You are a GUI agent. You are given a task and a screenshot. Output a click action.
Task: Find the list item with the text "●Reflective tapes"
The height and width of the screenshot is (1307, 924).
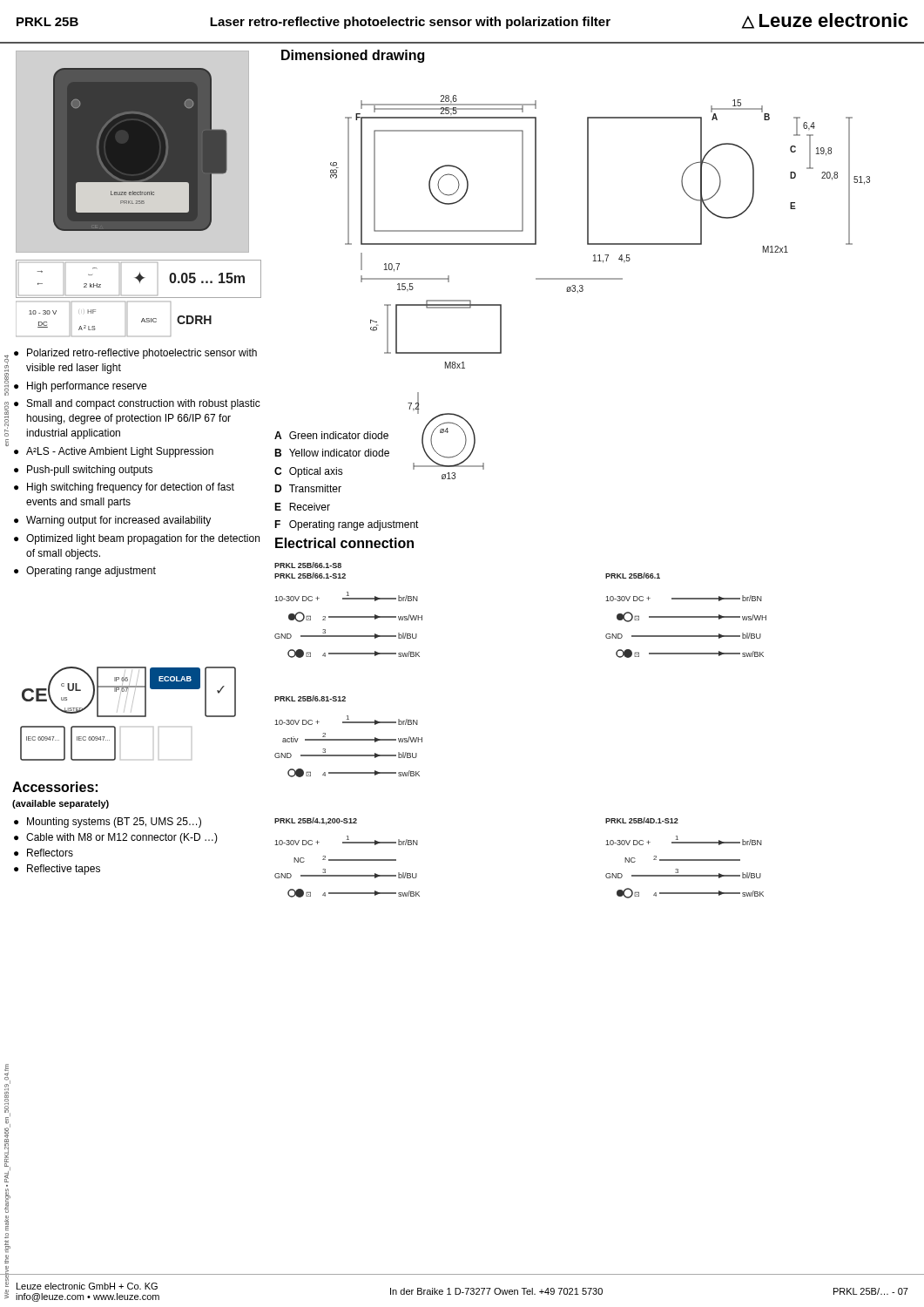click(x=57, y=869)
